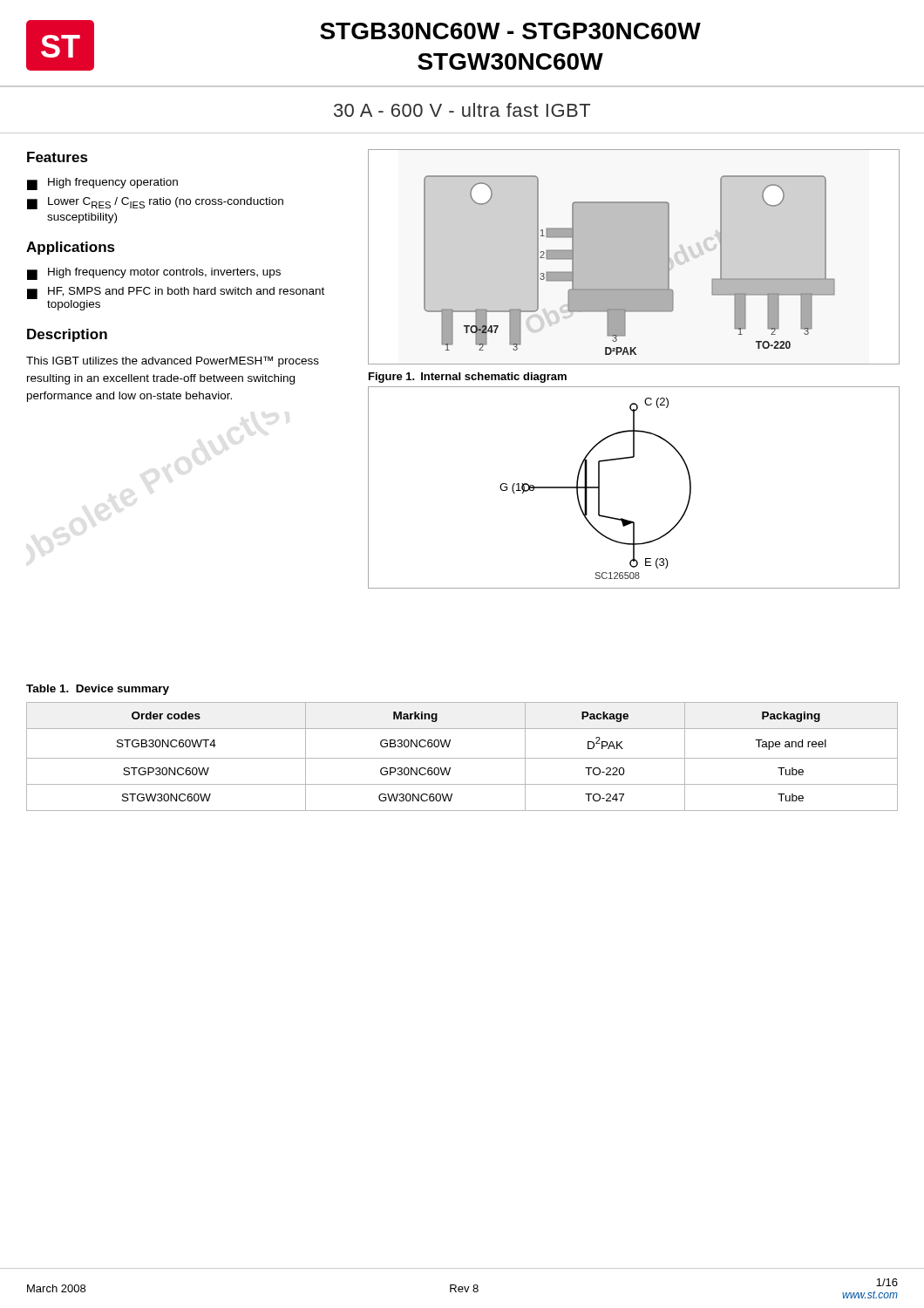Locate the text block starting "Lower CRES /"
Image resolution: width=924 pixels, height=1308 pixels.
click(187, 209)
